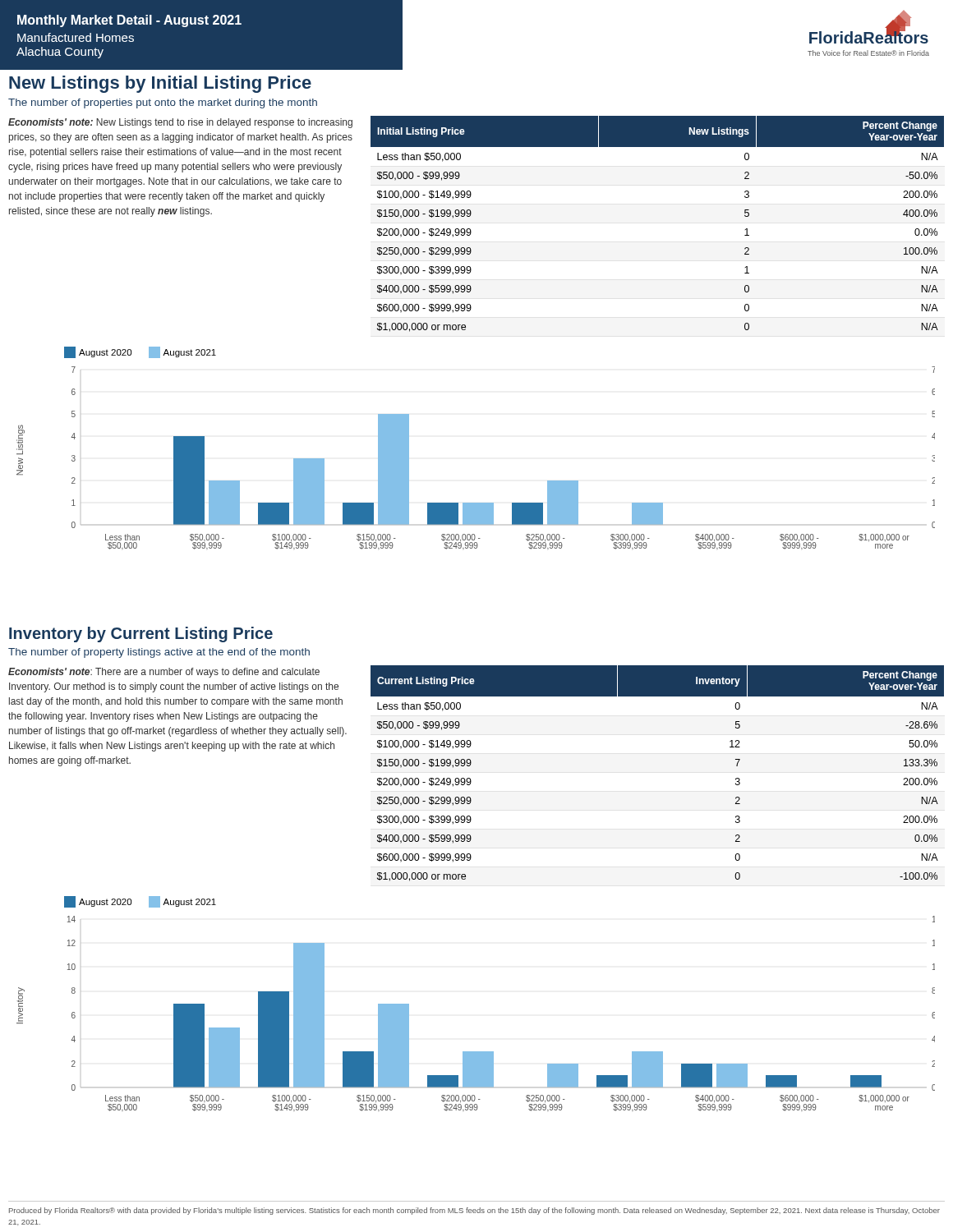Locate the title that says "New Listings by Initial Listing Price"
This screenshot has width=953, height=1232.
[160, 83]
